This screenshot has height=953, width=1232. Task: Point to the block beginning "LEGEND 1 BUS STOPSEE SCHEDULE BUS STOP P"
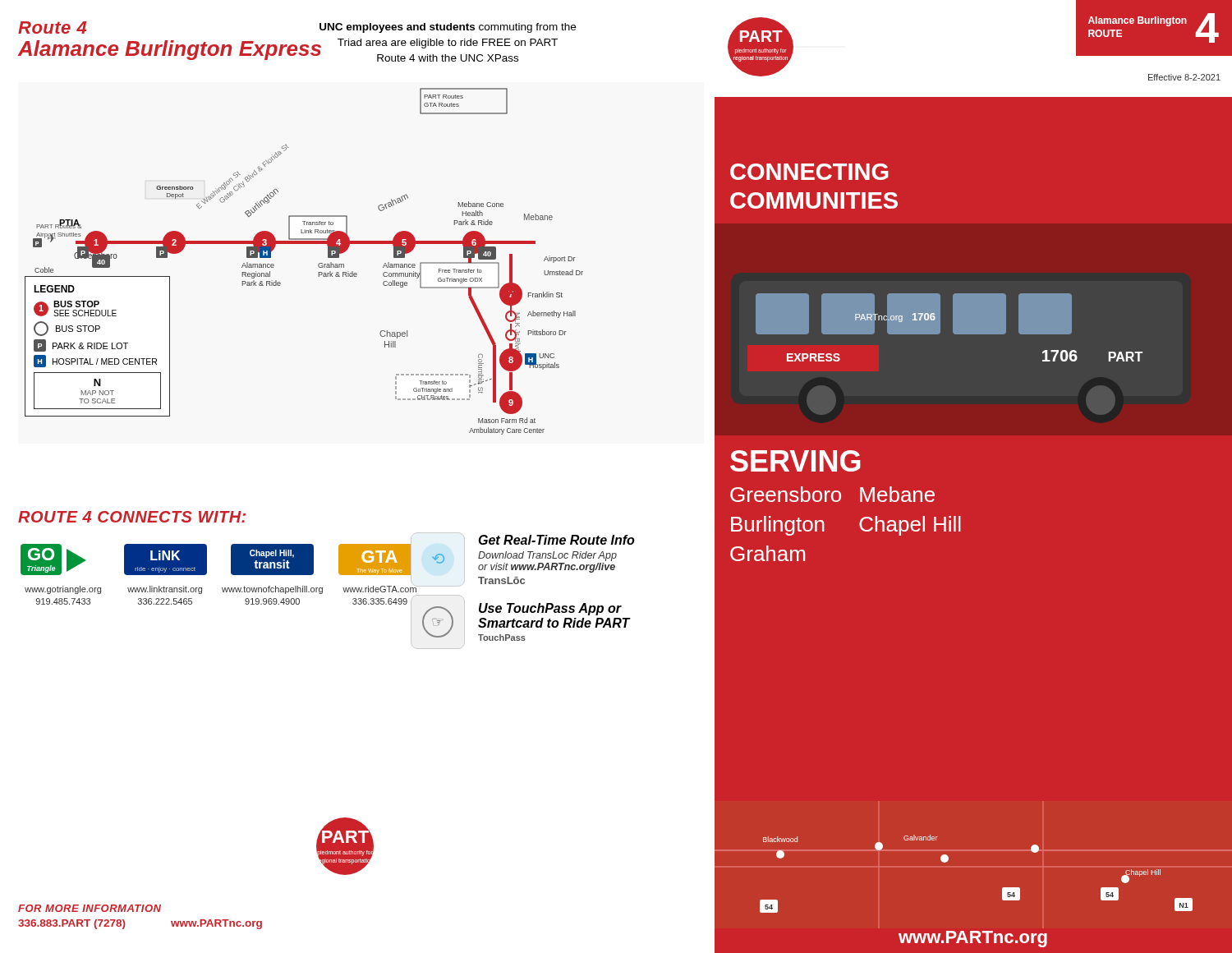97,346
